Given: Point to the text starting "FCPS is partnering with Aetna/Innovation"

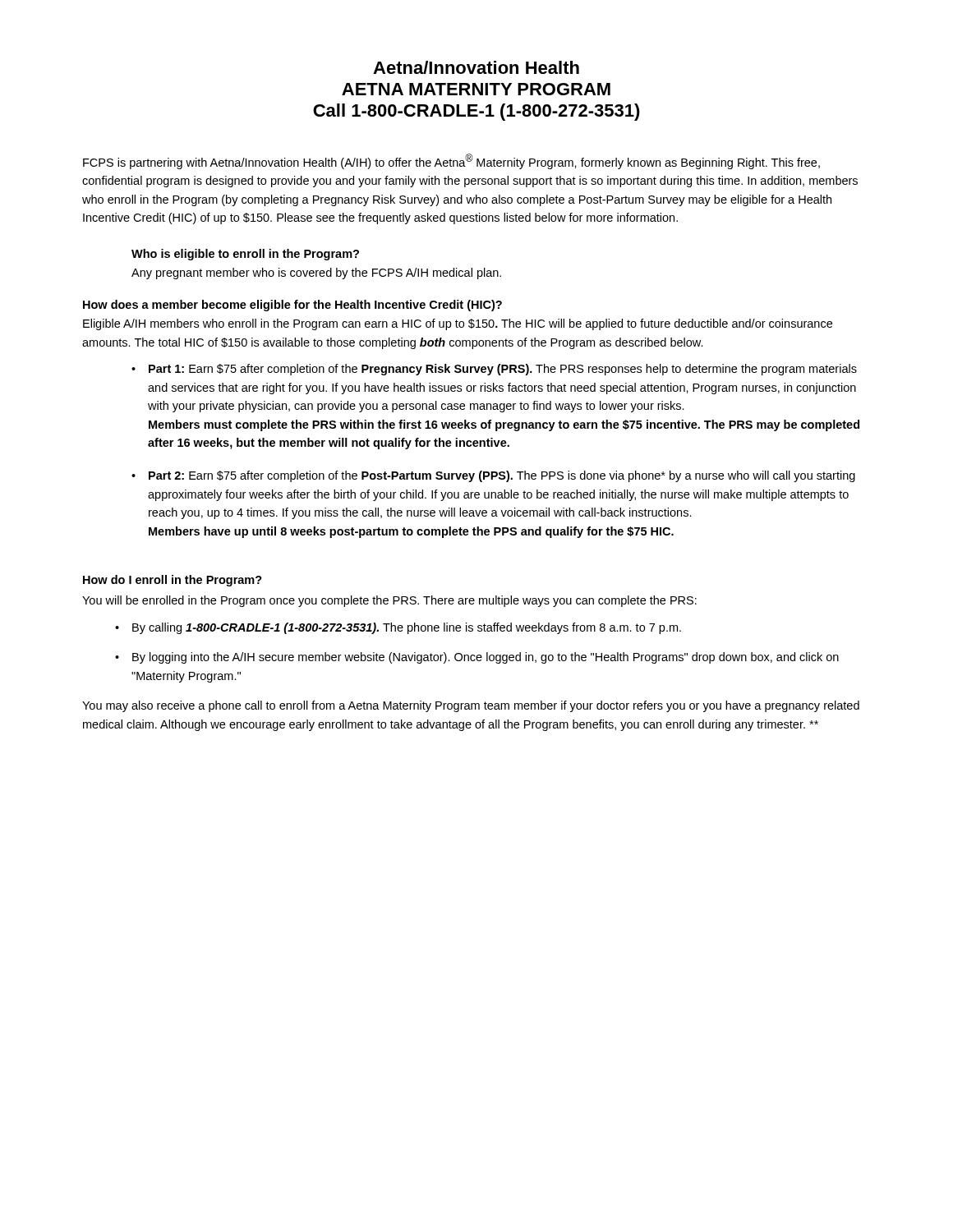Looking at the screenshot, I should [470, 189].
